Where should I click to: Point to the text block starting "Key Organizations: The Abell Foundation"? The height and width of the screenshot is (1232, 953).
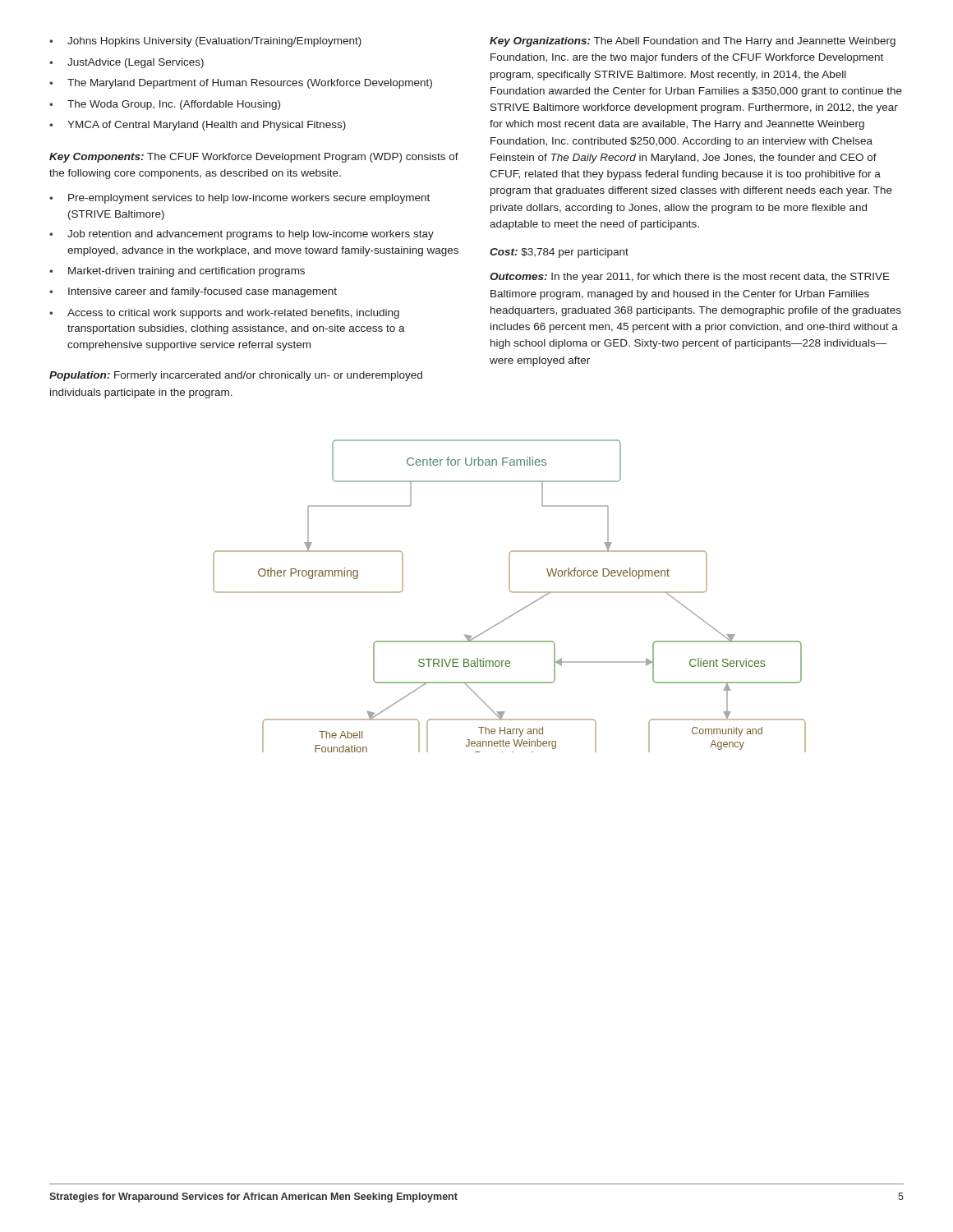click(696, 132)
